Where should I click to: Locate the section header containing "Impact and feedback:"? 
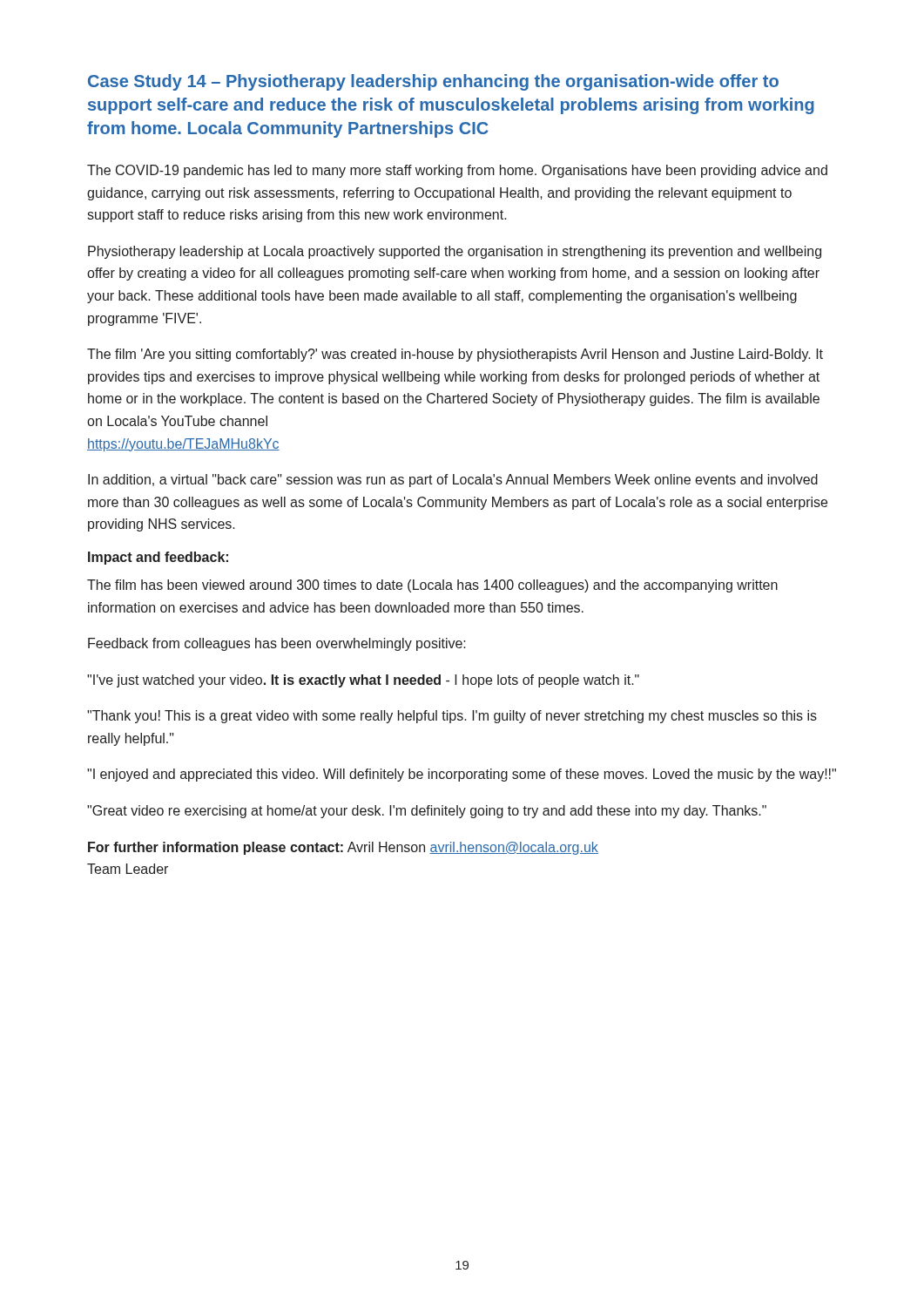158,557
